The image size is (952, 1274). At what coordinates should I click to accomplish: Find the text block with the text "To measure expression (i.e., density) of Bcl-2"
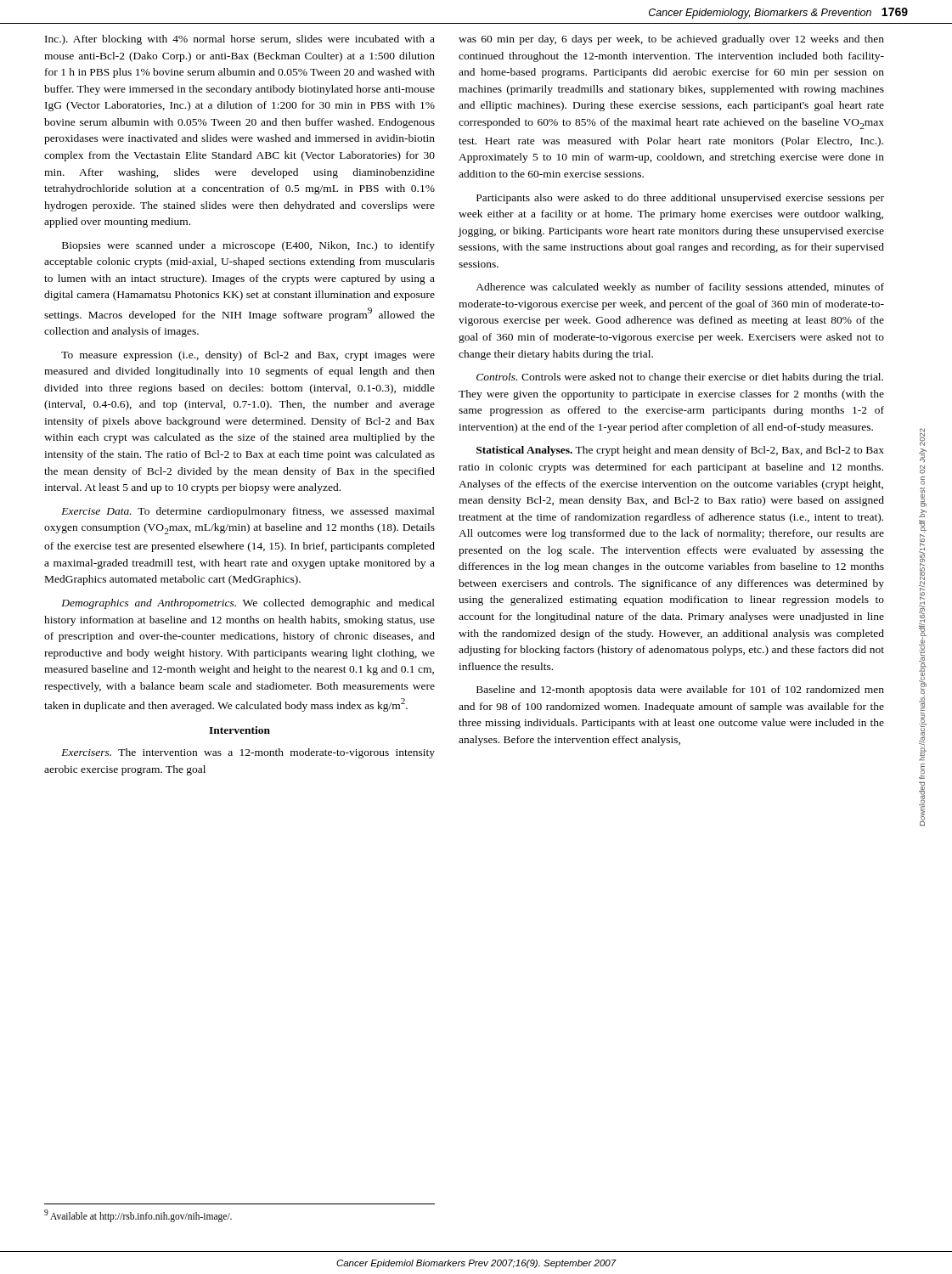click(239, 421)
